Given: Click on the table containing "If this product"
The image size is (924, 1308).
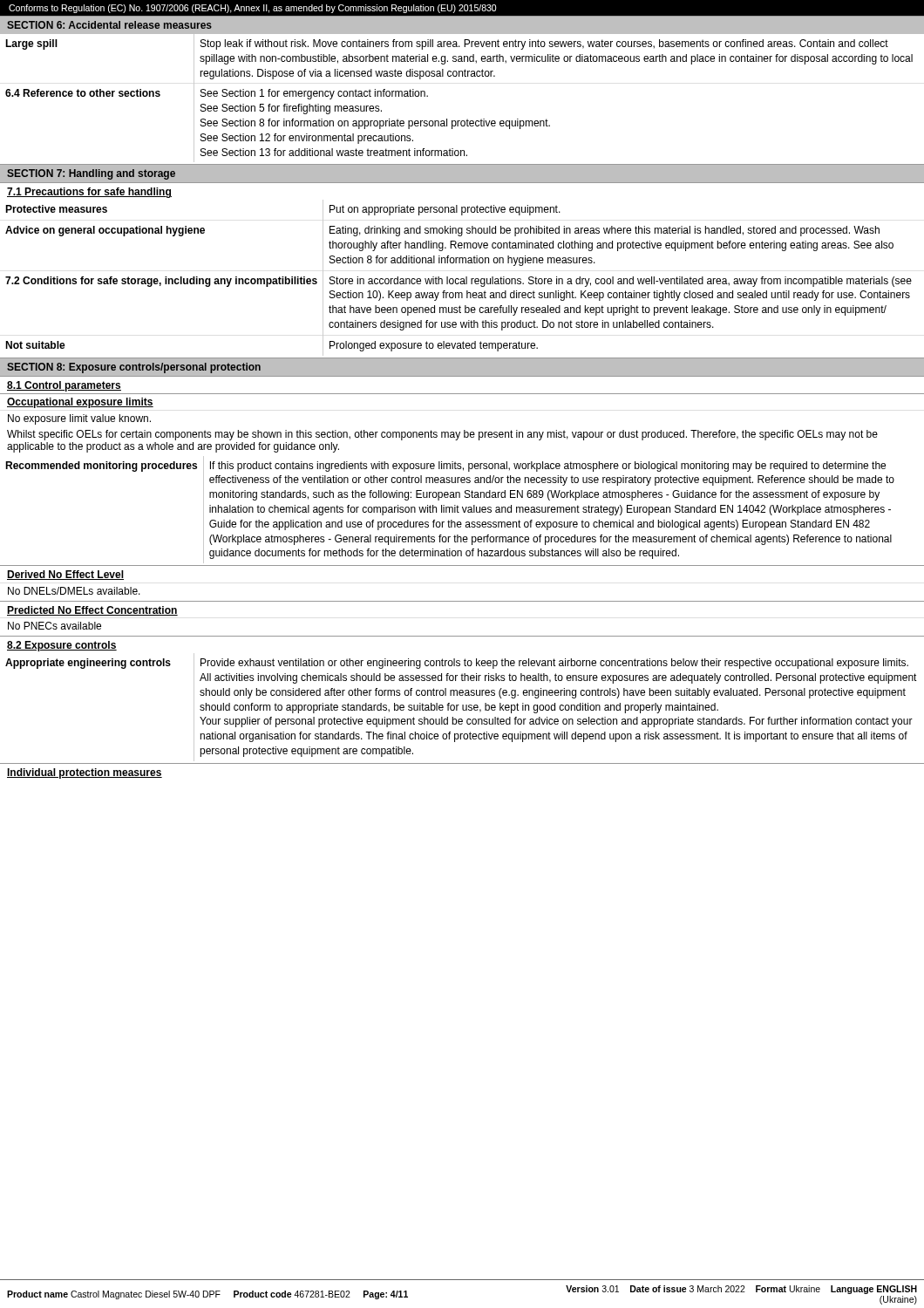Looking at the screenshot, I should point(462,510).
